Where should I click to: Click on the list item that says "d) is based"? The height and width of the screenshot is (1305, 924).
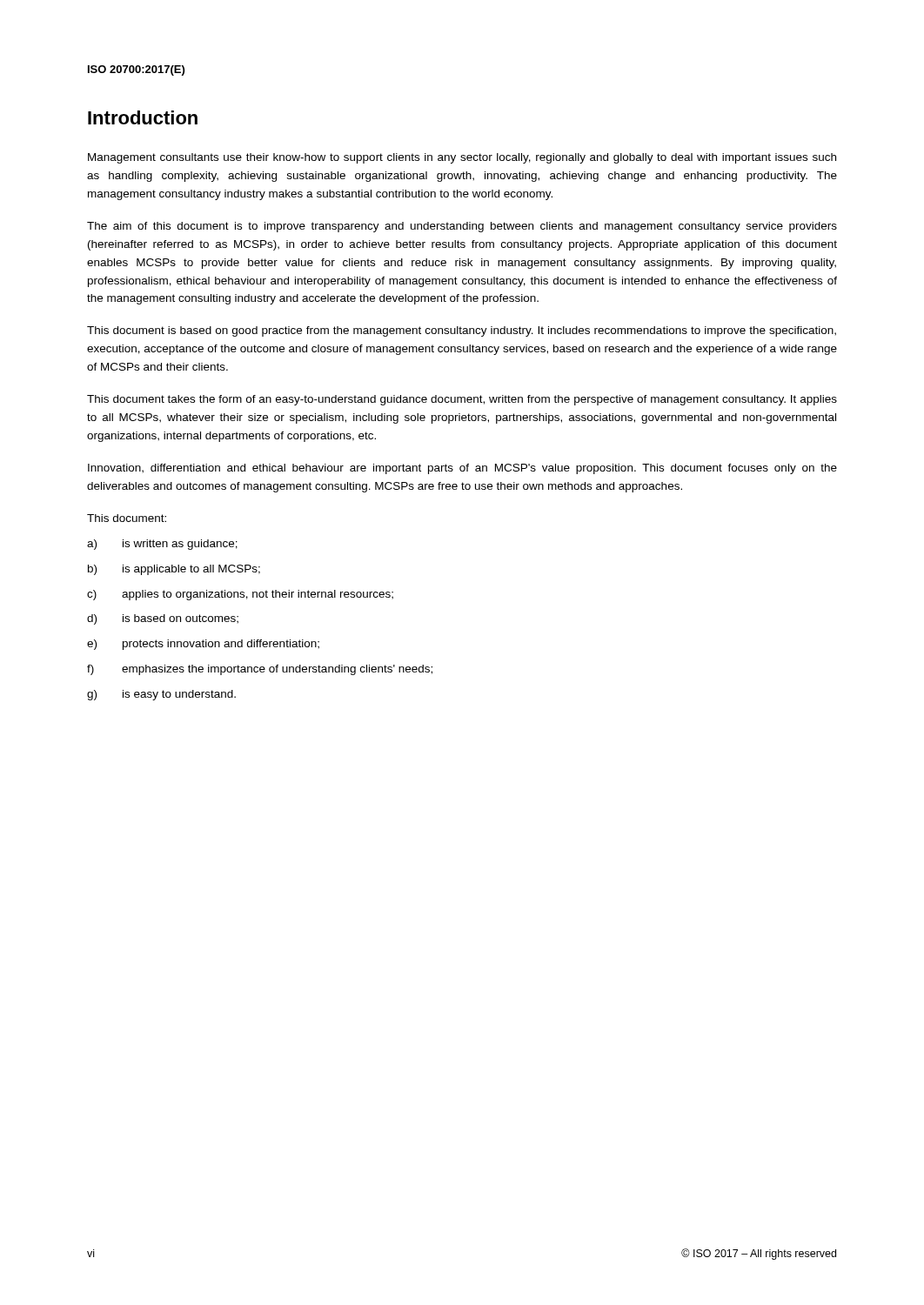pos(163,619)
